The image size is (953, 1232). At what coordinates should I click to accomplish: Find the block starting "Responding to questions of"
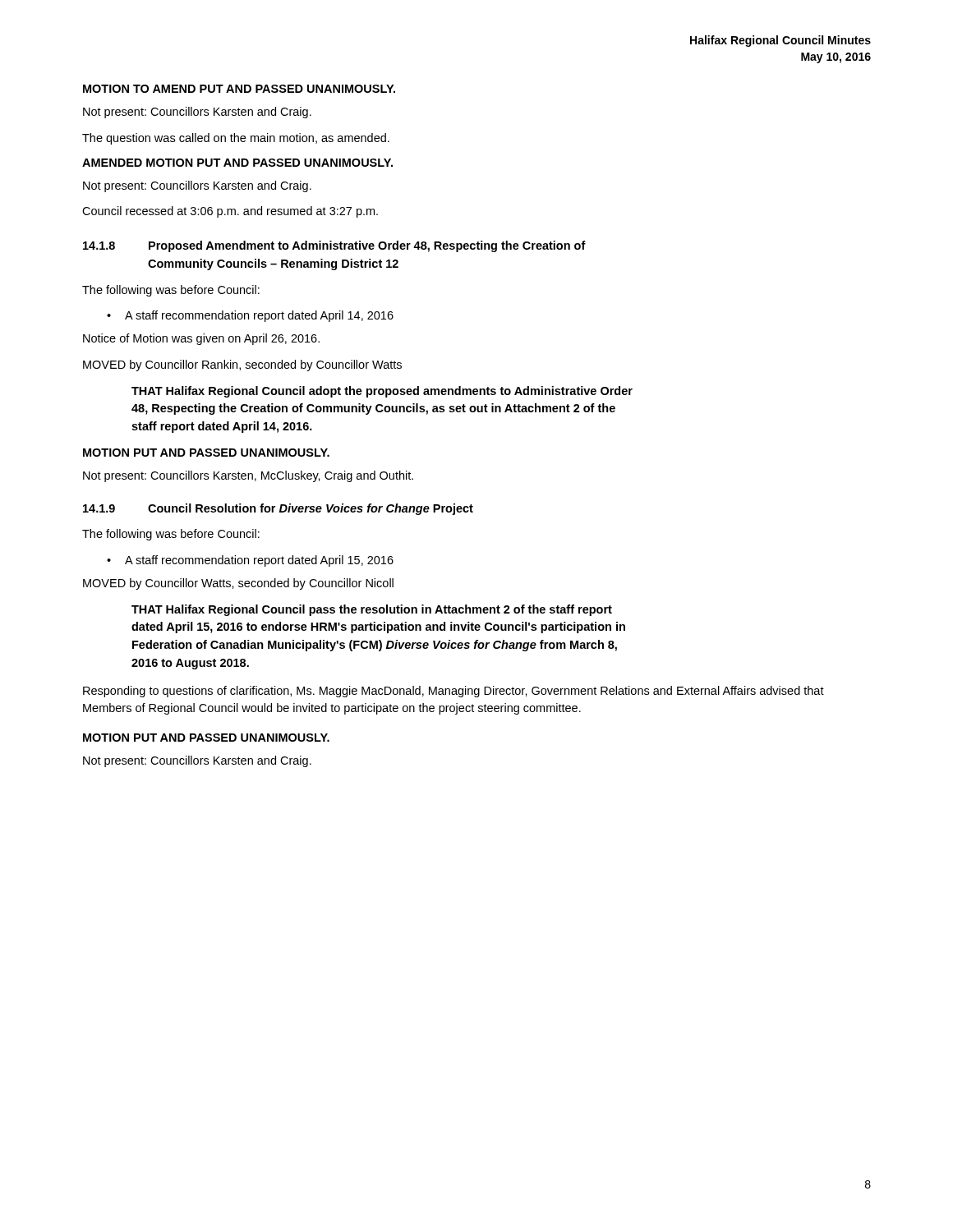453,699
